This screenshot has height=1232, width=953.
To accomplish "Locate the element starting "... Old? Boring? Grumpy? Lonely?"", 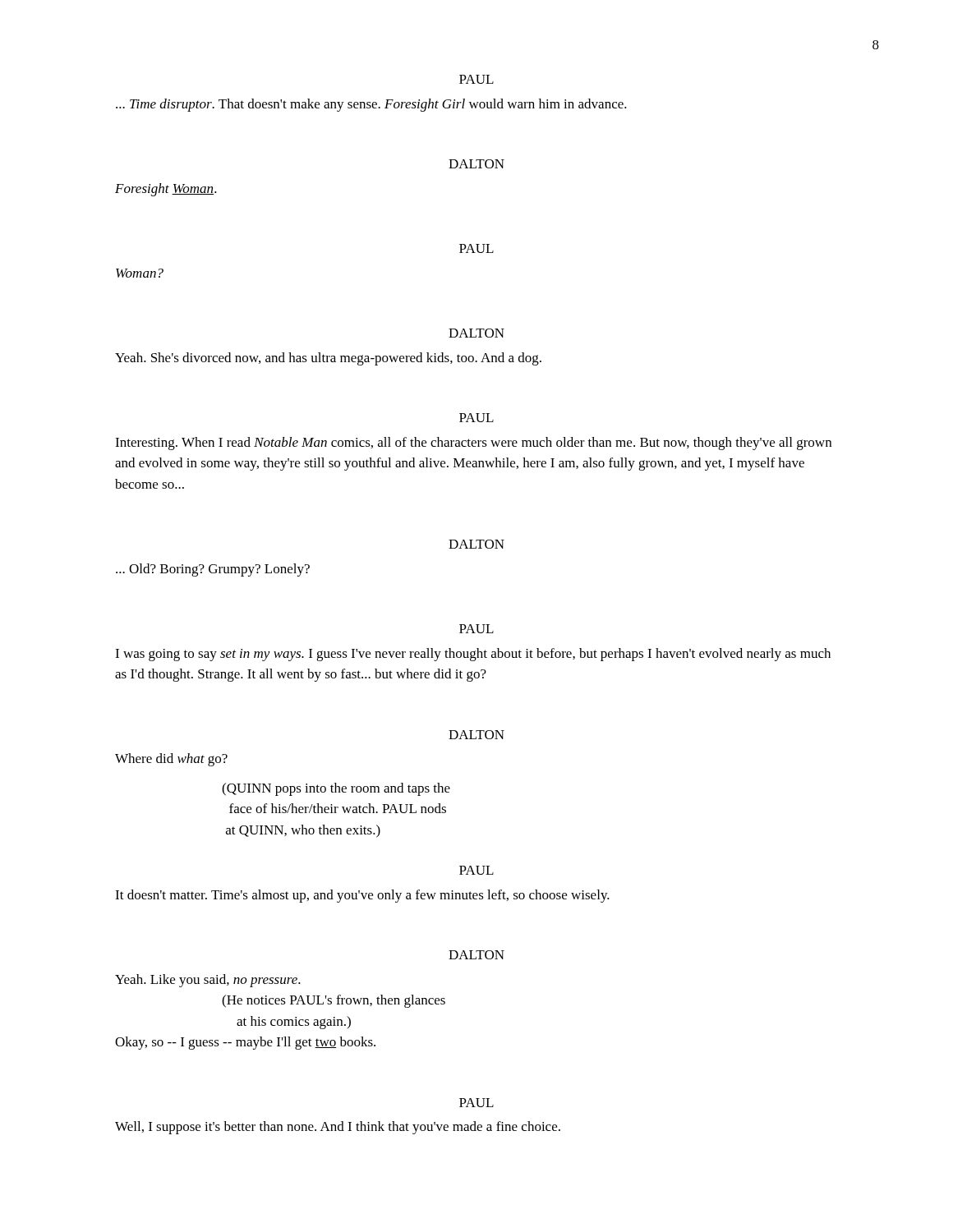I will [x=213, y=568].
